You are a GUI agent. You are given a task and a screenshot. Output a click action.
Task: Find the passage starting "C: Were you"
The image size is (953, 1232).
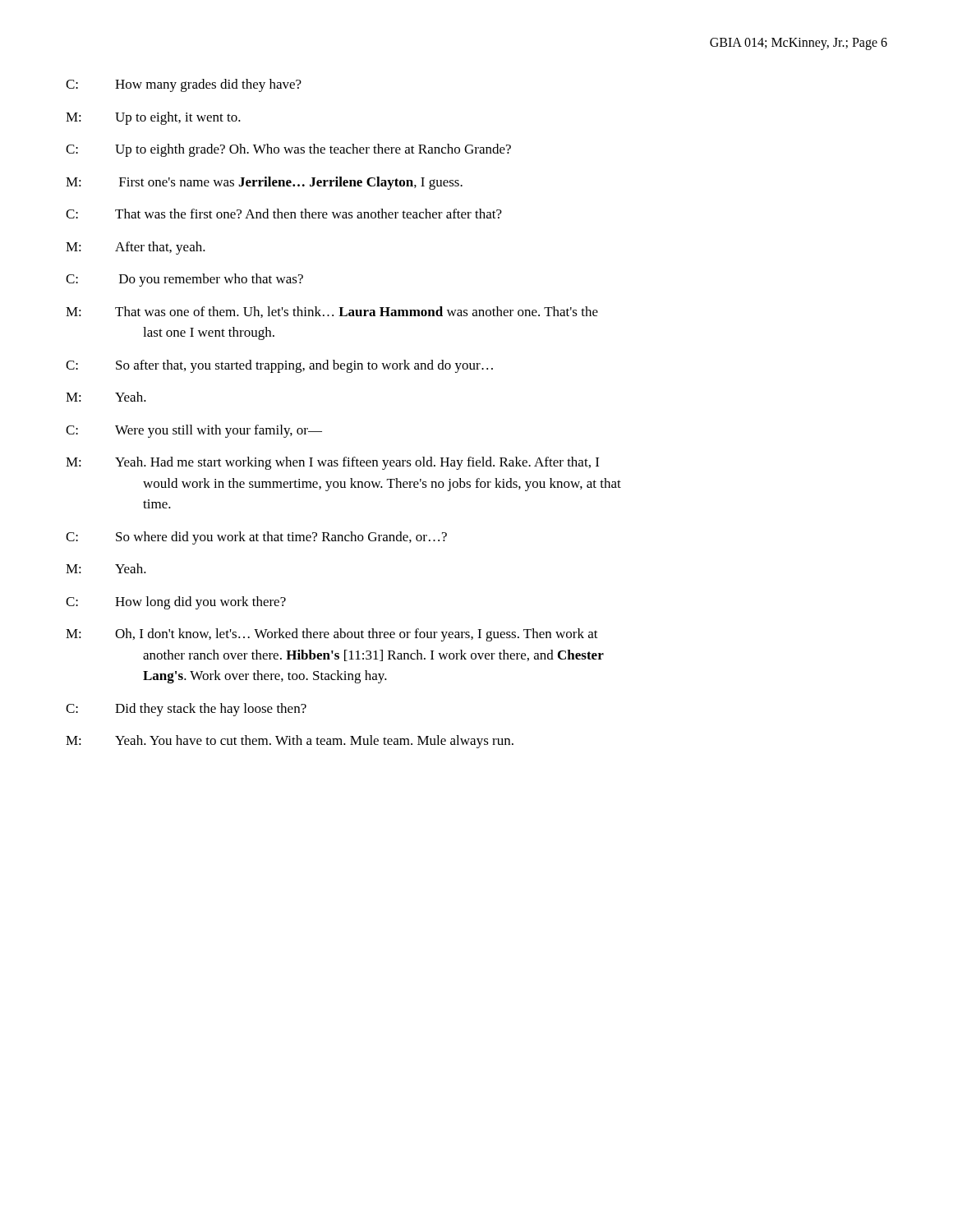pos(194,431)
